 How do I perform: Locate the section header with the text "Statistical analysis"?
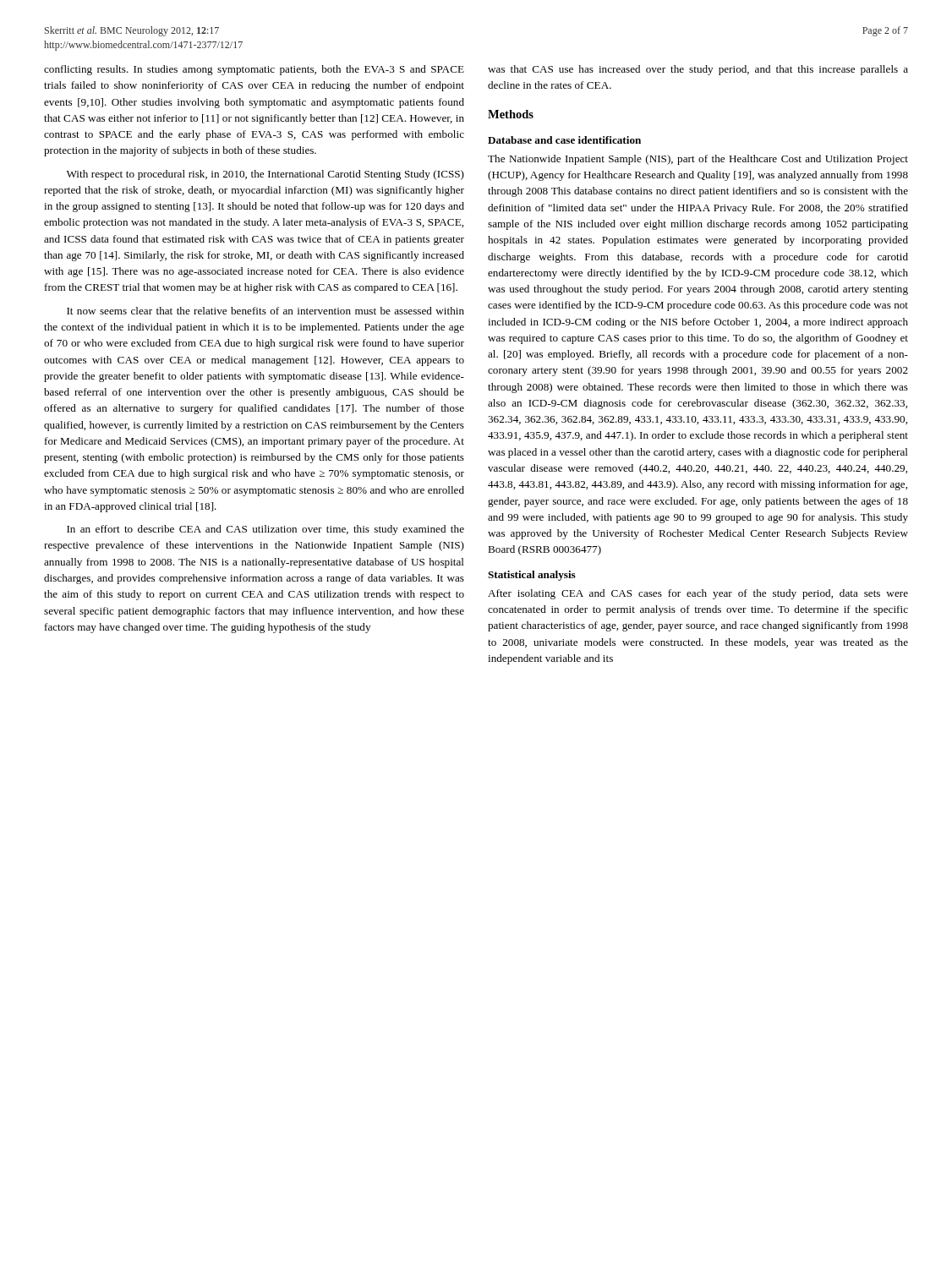(x=532, y=574)
